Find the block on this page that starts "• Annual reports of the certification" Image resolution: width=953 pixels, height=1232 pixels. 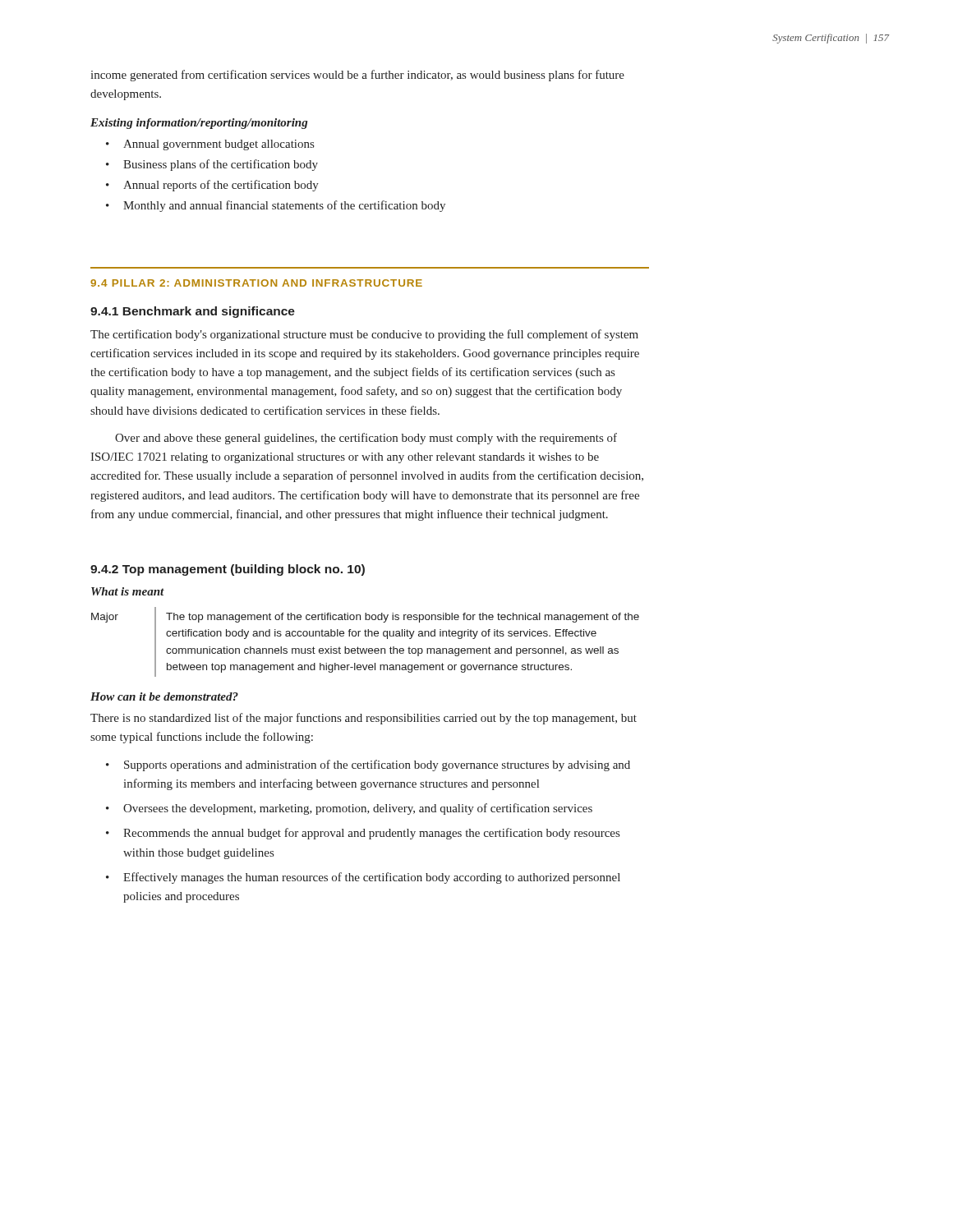[x=212, y=185]
